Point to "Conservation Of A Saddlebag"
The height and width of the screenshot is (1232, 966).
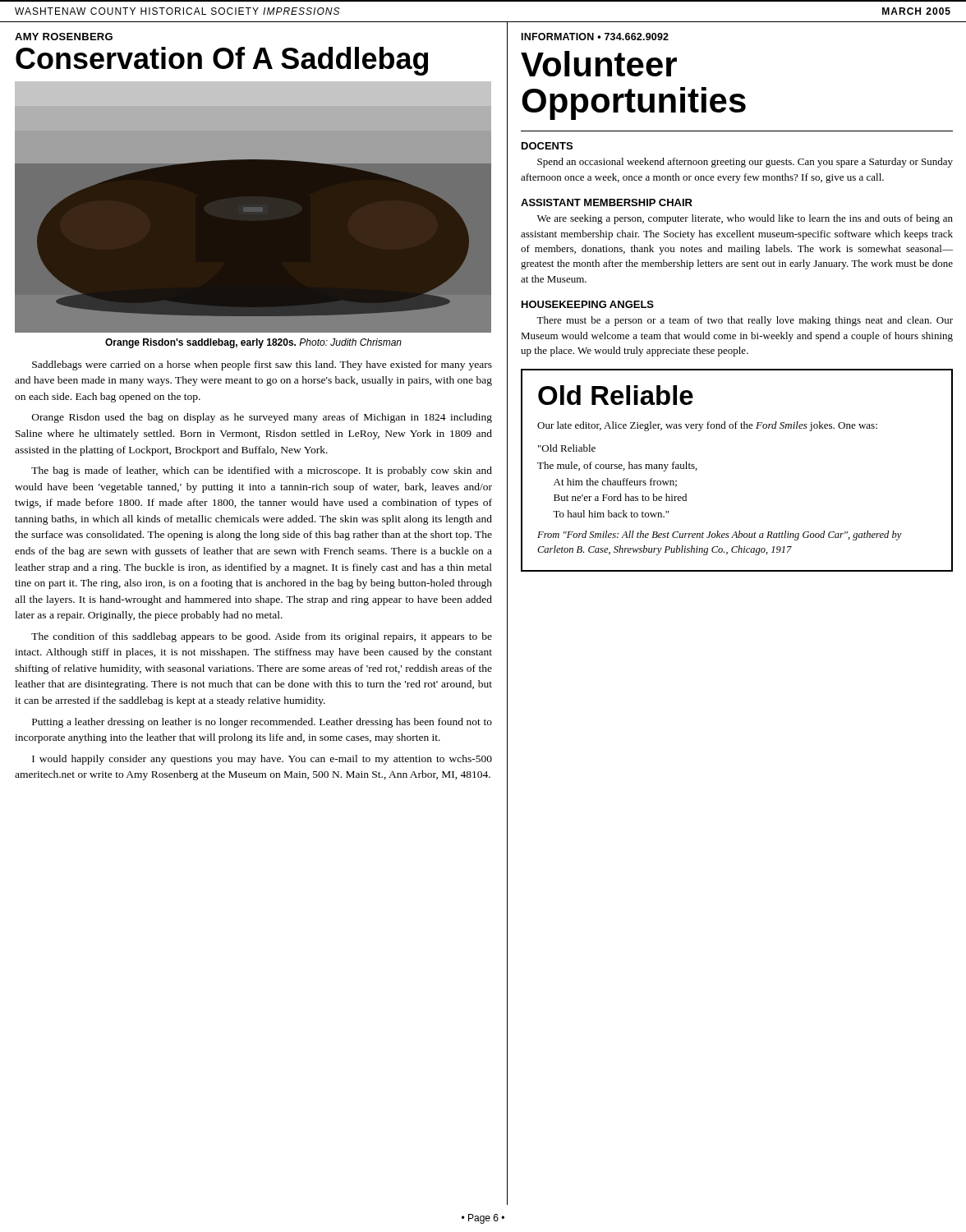coord(222,59)
